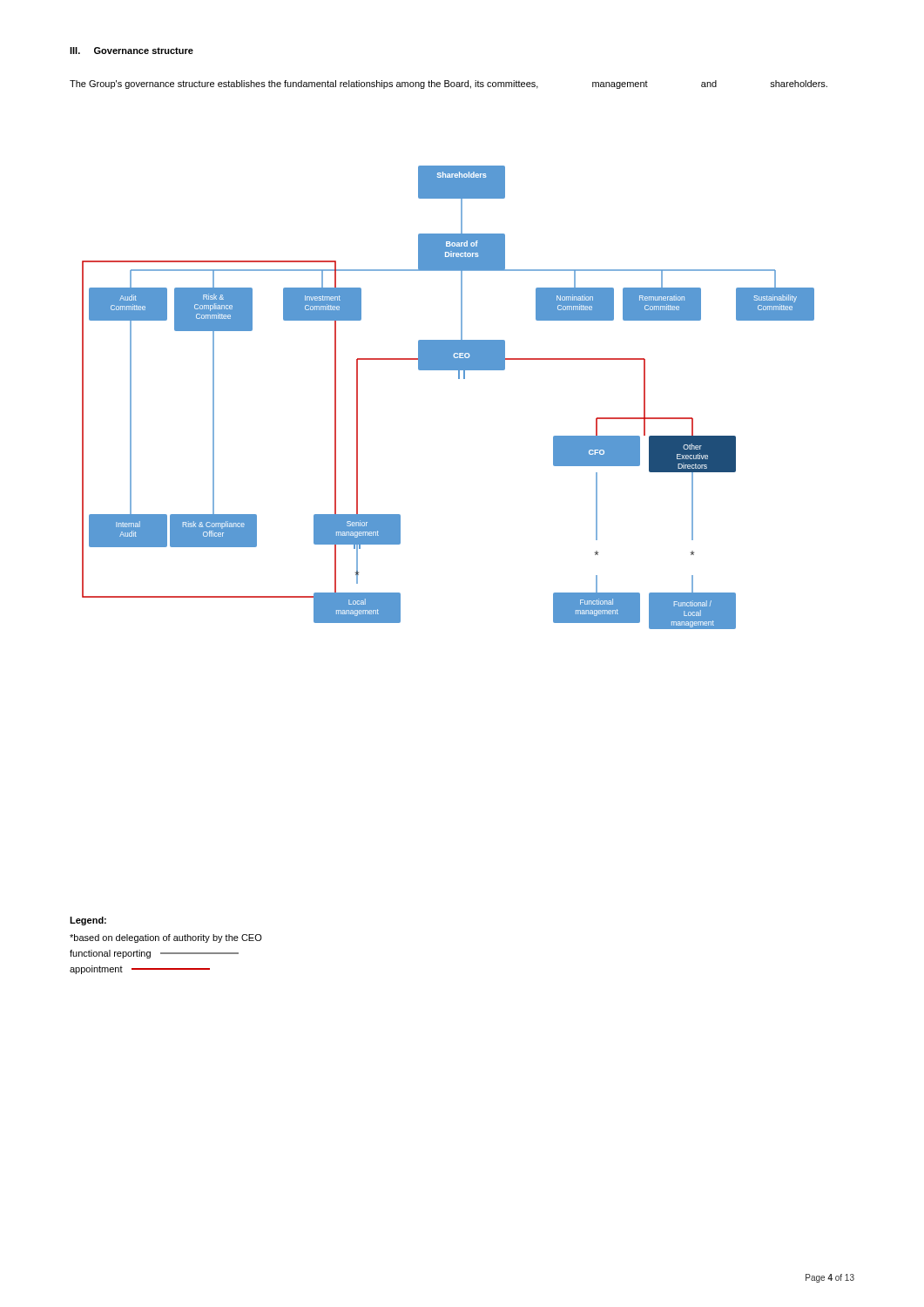Find the section header containing "III. Governance structure"
The image size is (924, 1307).
131,51
